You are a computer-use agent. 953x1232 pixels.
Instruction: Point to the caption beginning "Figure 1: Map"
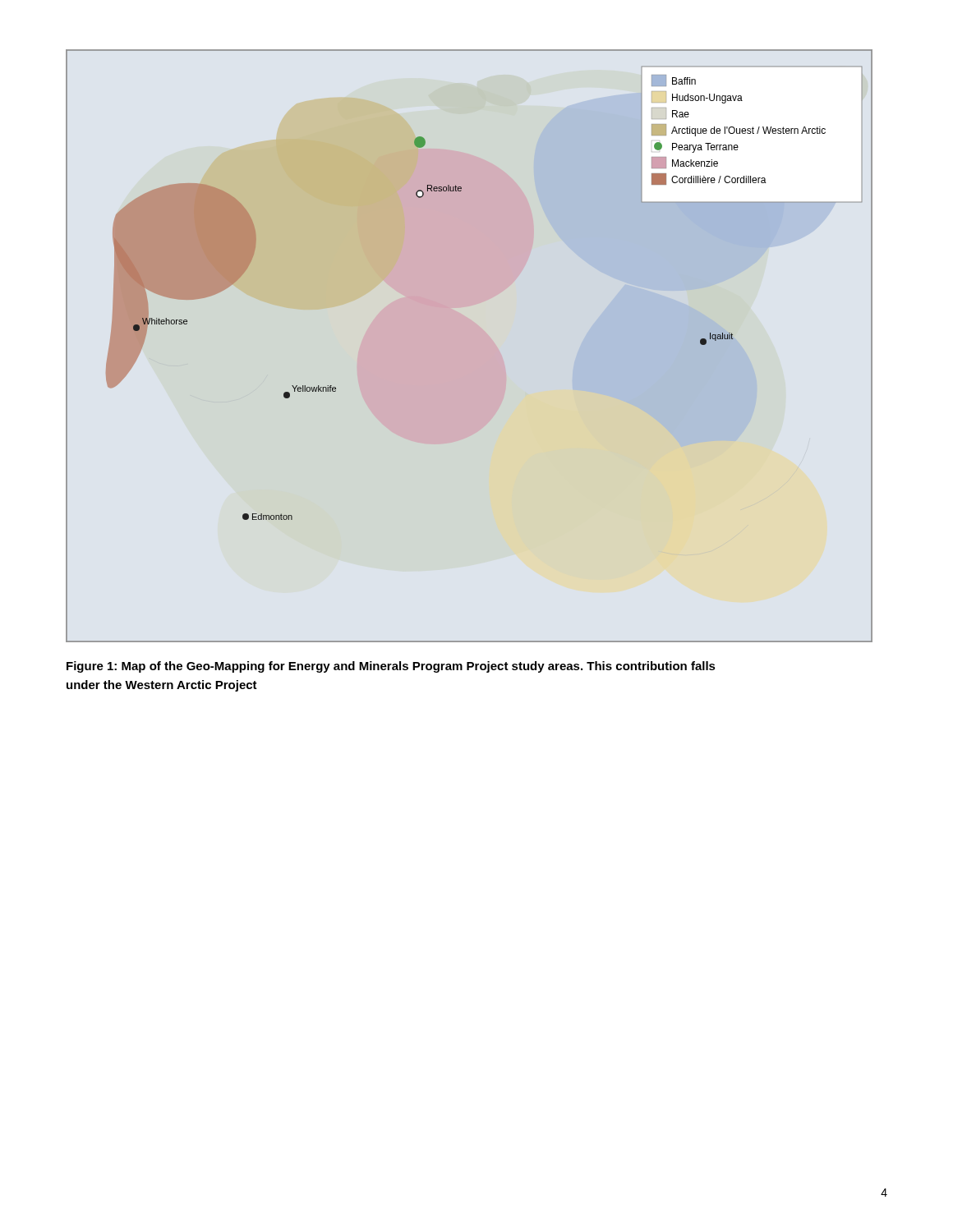(x=391, y=675)
